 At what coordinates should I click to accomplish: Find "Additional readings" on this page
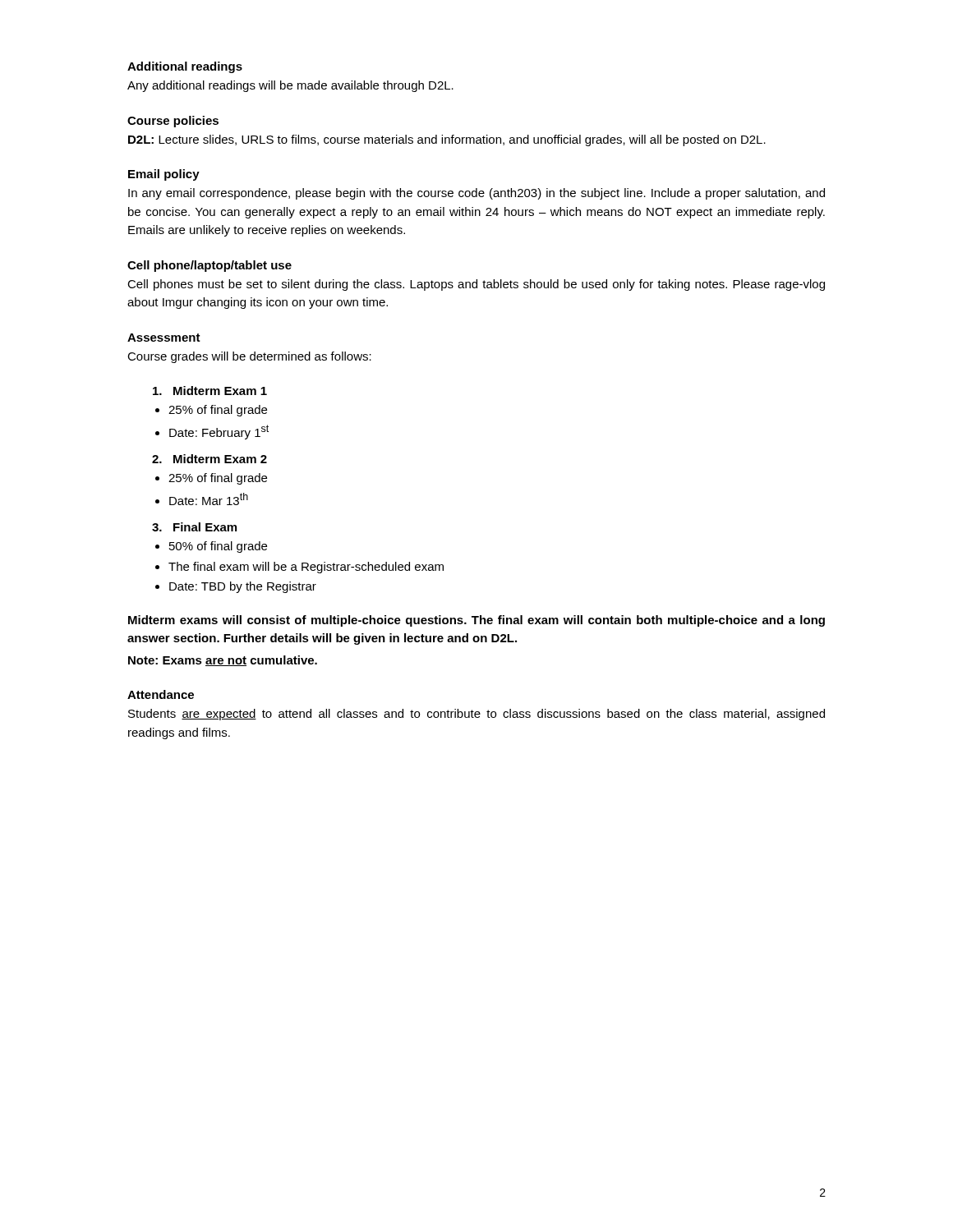[x=185, y=66]
